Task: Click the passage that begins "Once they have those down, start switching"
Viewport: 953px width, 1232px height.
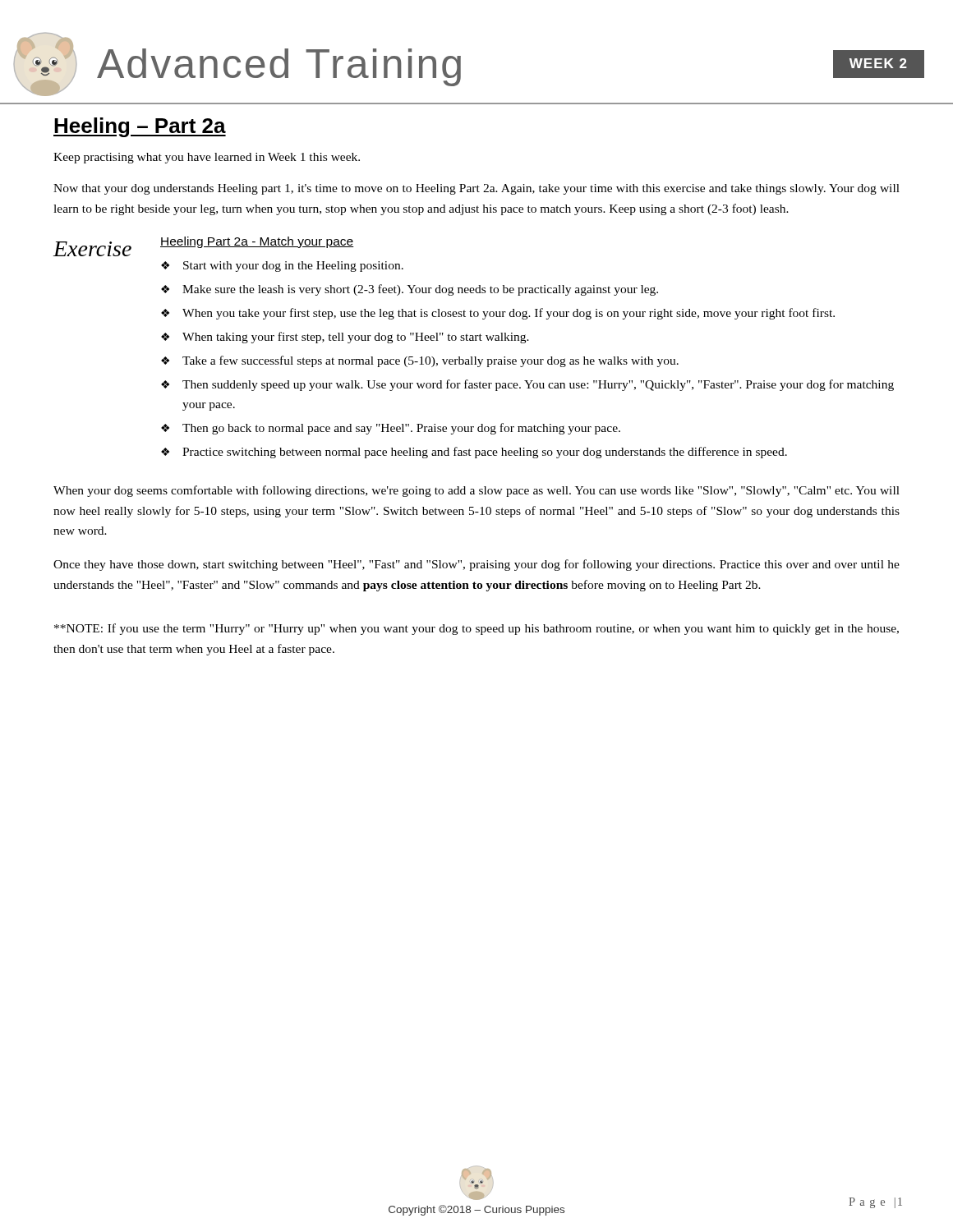Action: (x=476, y=574)
